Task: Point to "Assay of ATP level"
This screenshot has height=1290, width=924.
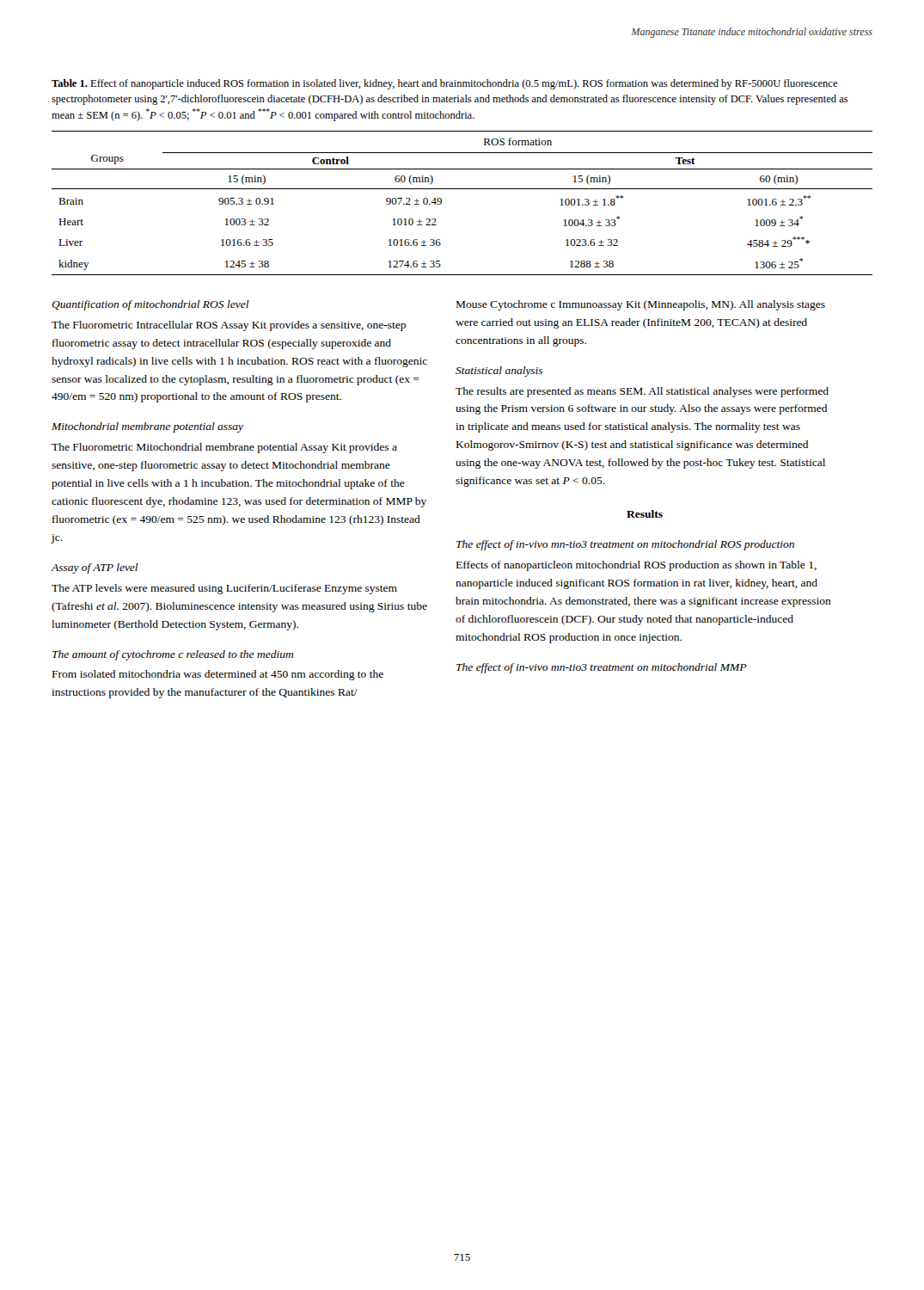Action: coord(95,567)
